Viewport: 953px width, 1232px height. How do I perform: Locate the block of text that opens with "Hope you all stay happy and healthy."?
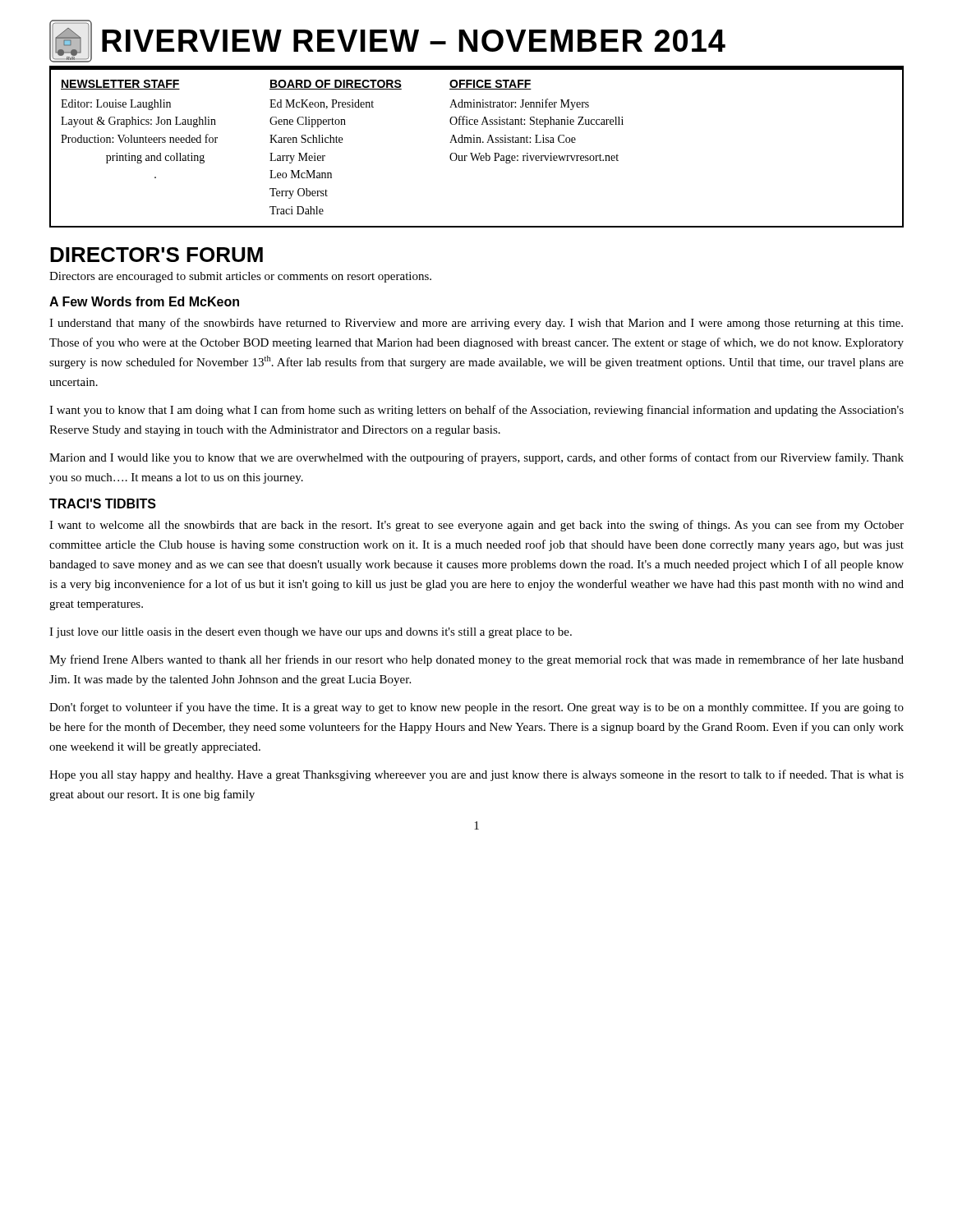[x=476, y=784]
